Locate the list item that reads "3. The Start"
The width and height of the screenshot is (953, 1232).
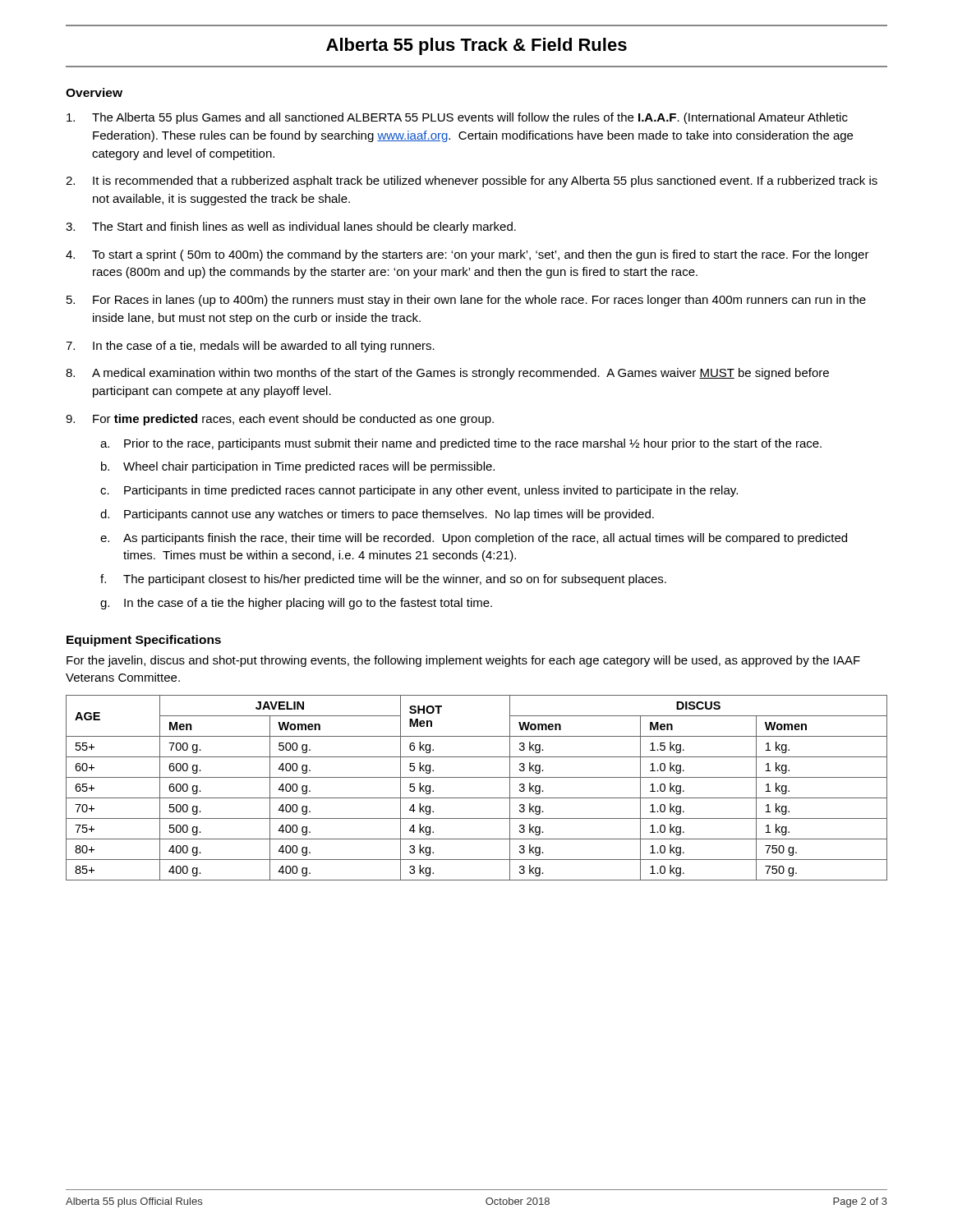tap(291, 226)
